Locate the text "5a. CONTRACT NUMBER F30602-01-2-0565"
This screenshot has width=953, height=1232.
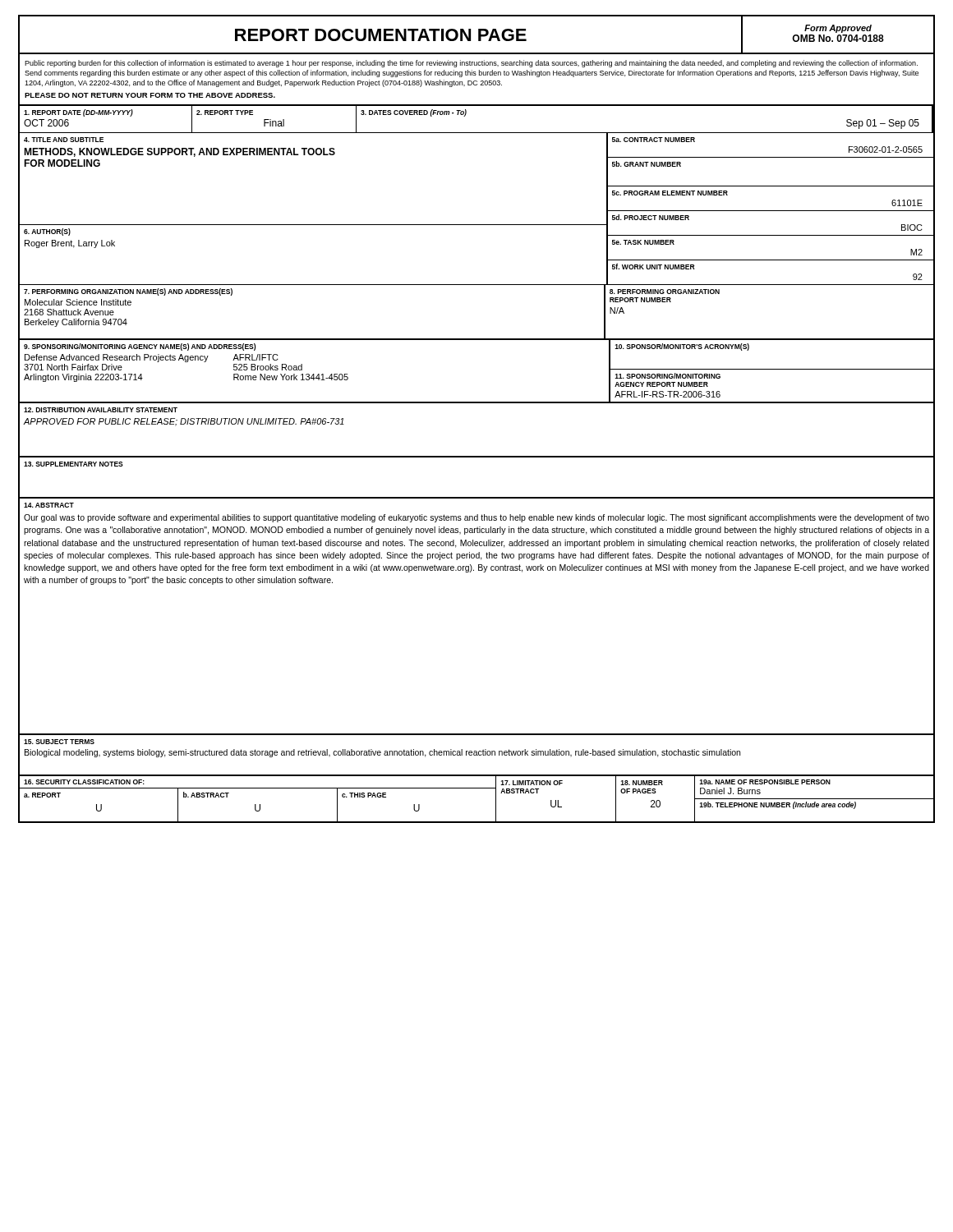tap(770, 145)
